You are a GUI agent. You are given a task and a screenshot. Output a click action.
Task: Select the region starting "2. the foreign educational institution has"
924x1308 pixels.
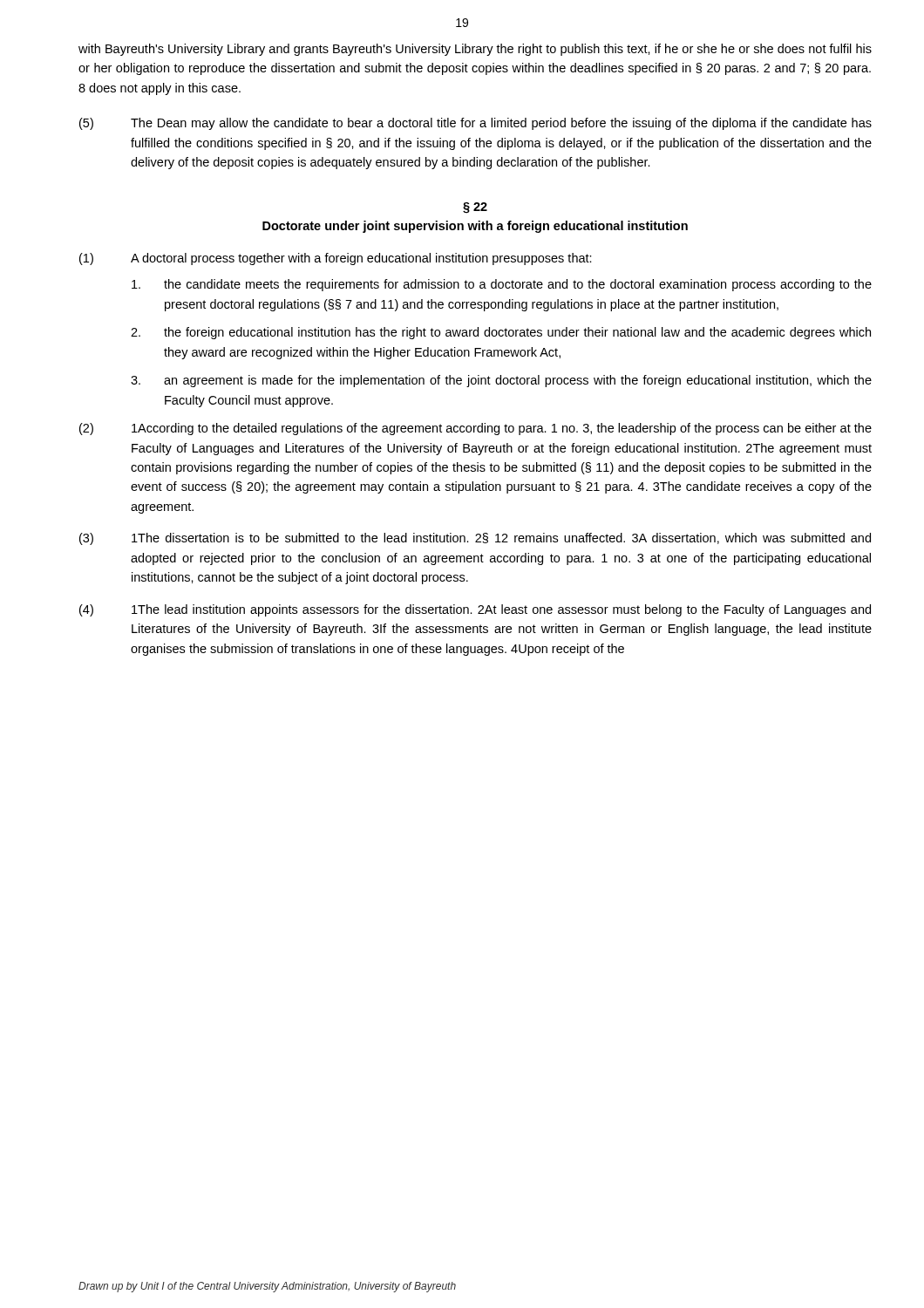pos(501,342)
